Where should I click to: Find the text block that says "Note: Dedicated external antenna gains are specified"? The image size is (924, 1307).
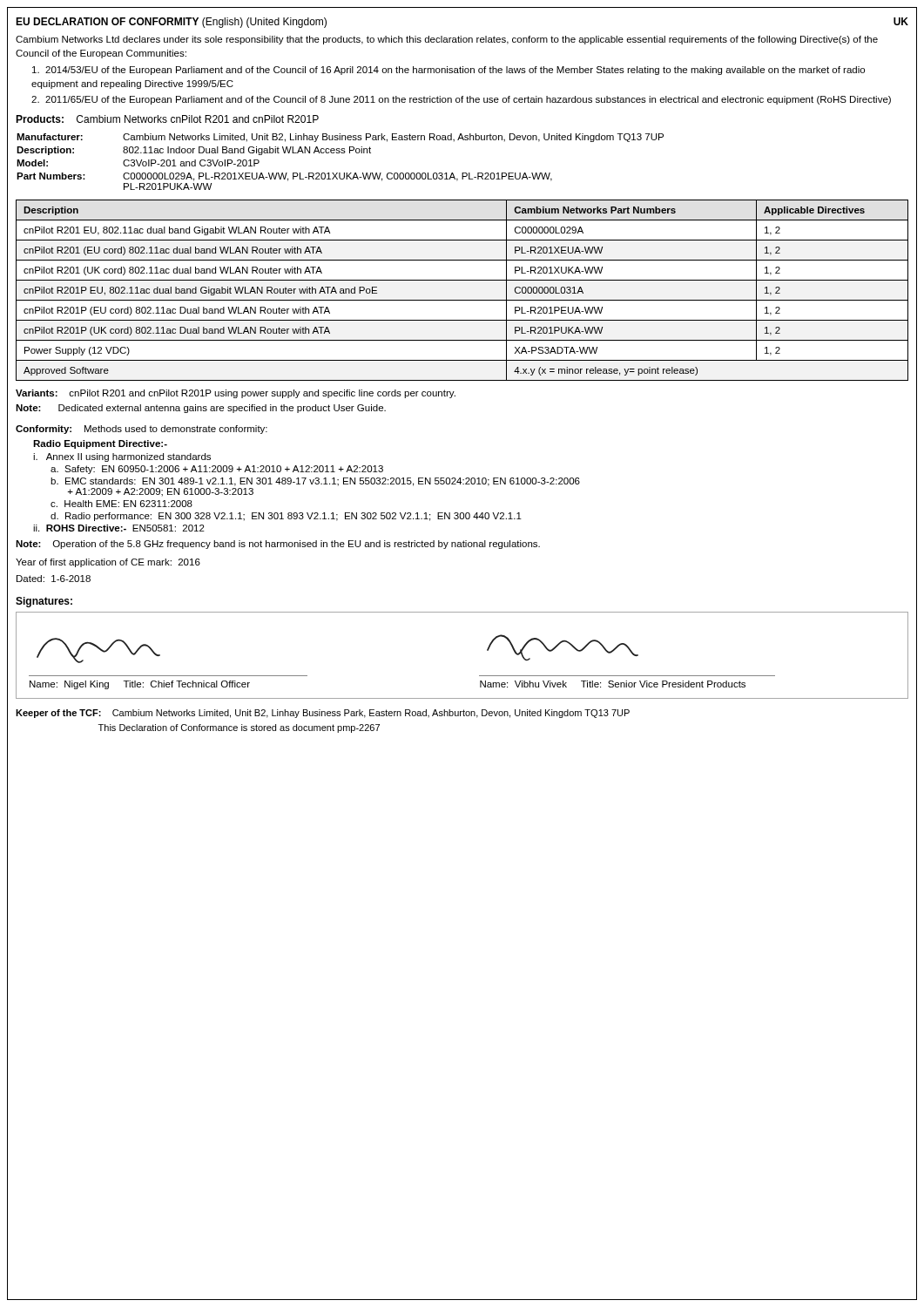click(x=201, y=408)
